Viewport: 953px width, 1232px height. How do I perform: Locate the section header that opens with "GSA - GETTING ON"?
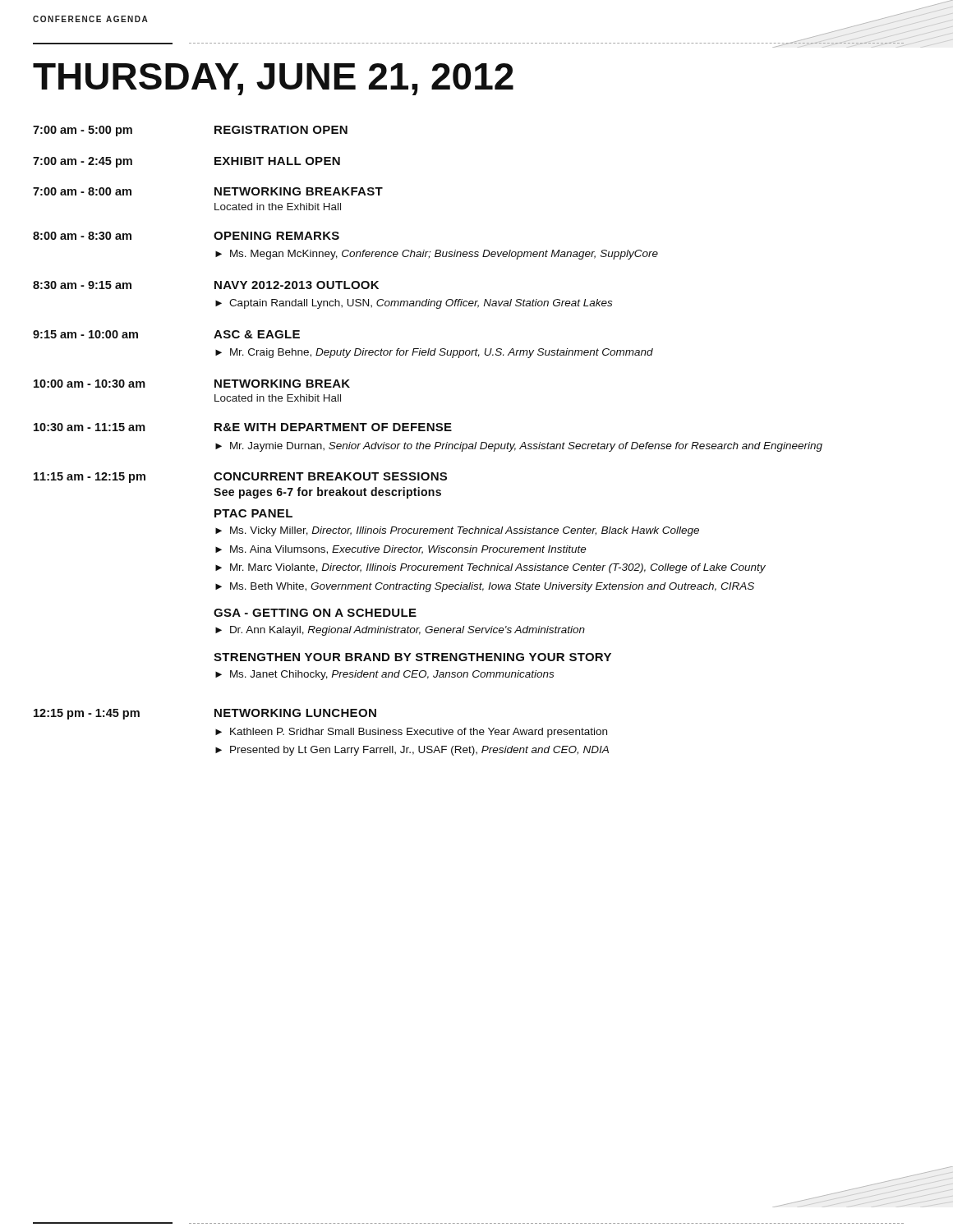[x=567, y=622]
